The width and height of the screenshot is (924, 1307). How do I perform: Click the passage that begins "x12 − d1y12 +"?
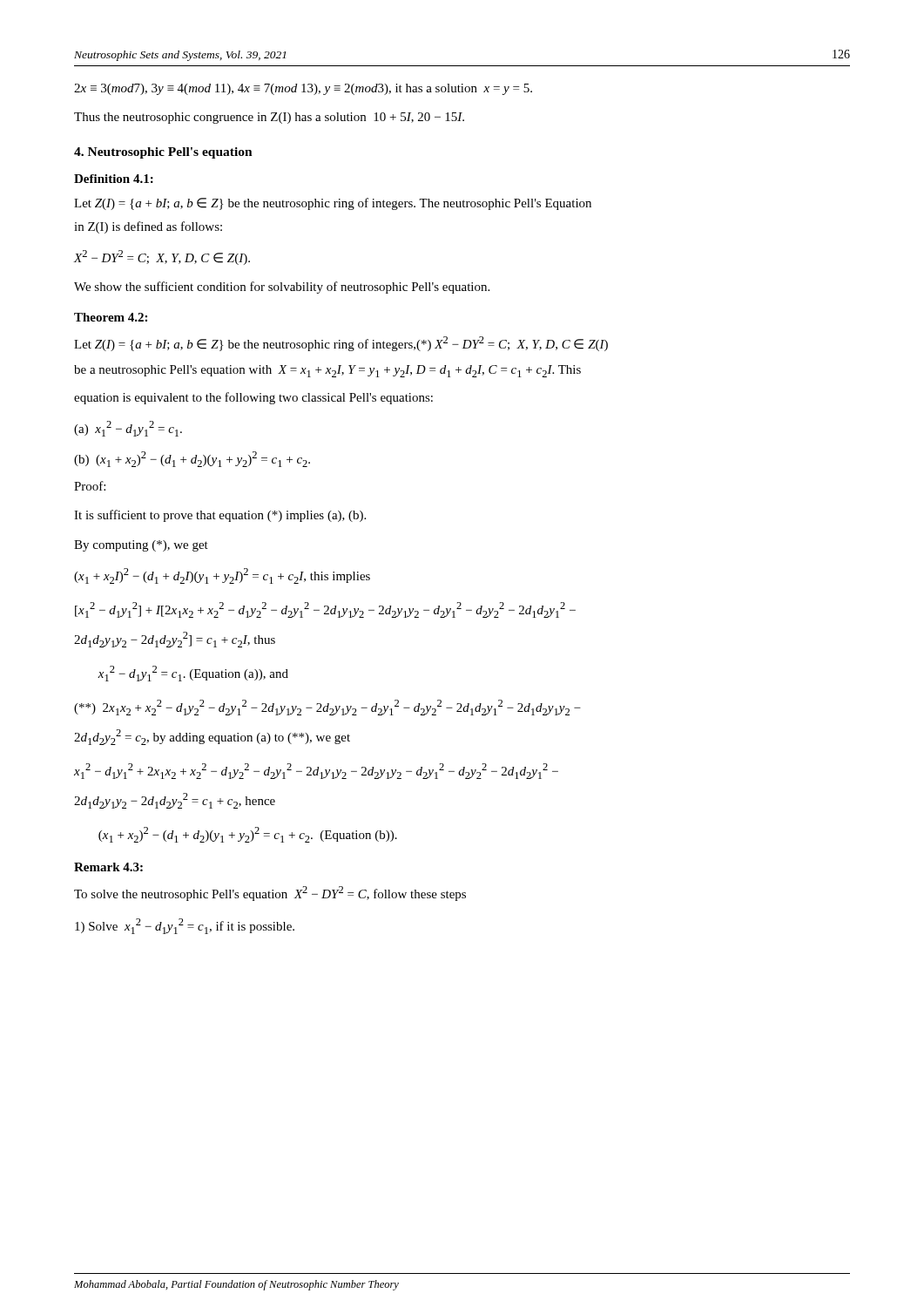316,771
